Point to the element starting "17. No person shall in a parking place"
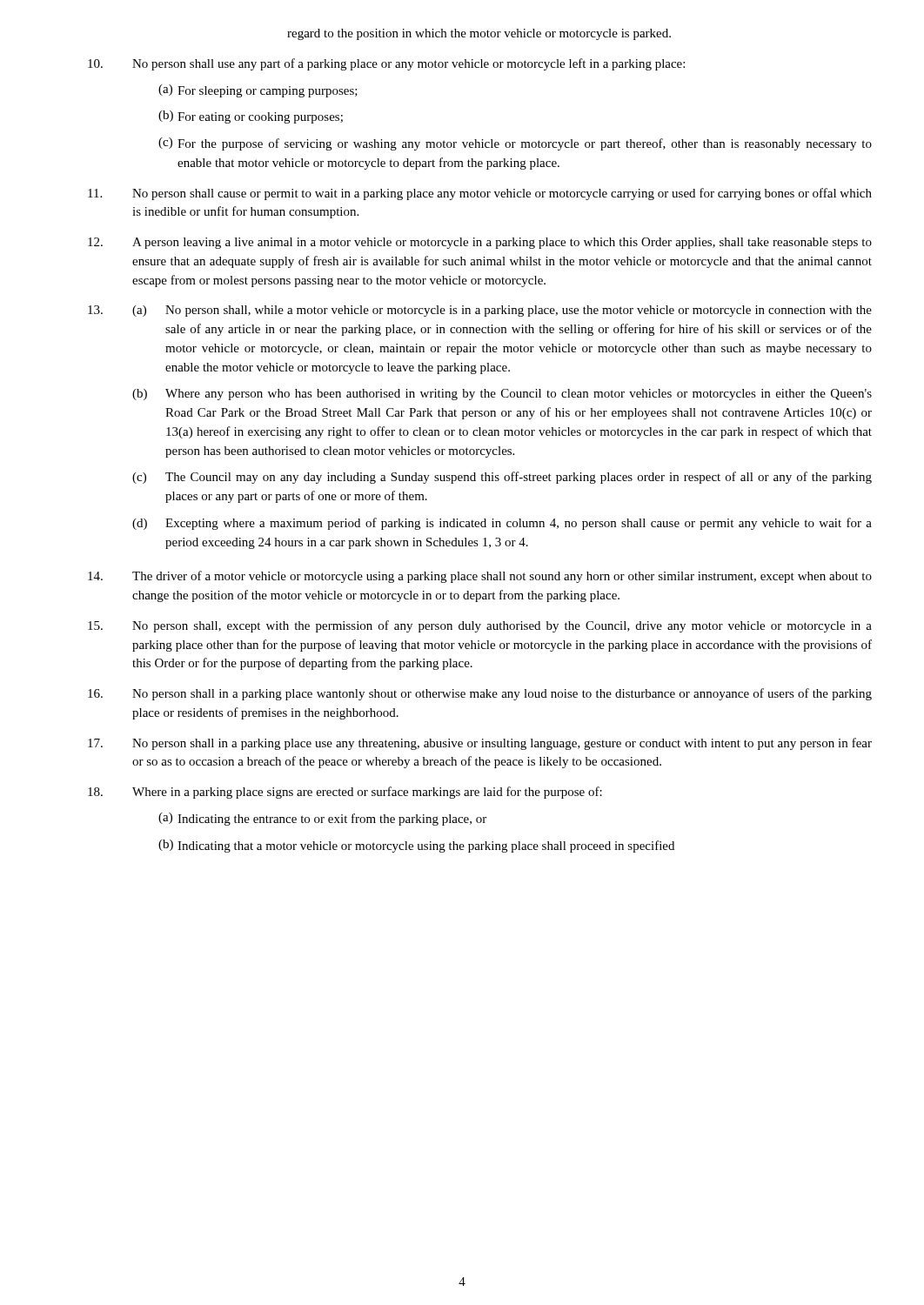 coord(479,753)
